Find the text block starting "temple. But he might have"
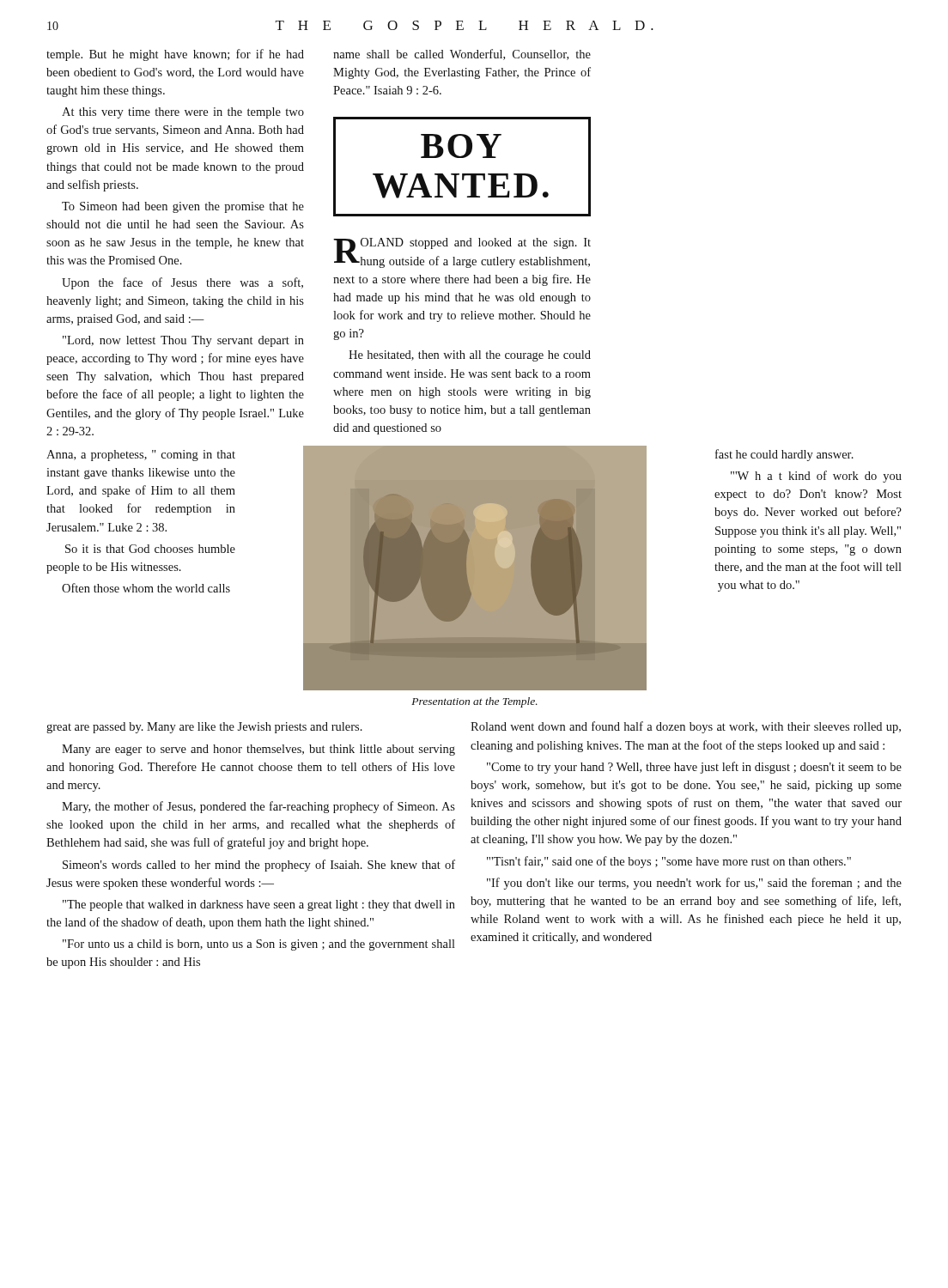This screenshot has height=1288, width=948. pyautogui.click(x=175, y=72)
